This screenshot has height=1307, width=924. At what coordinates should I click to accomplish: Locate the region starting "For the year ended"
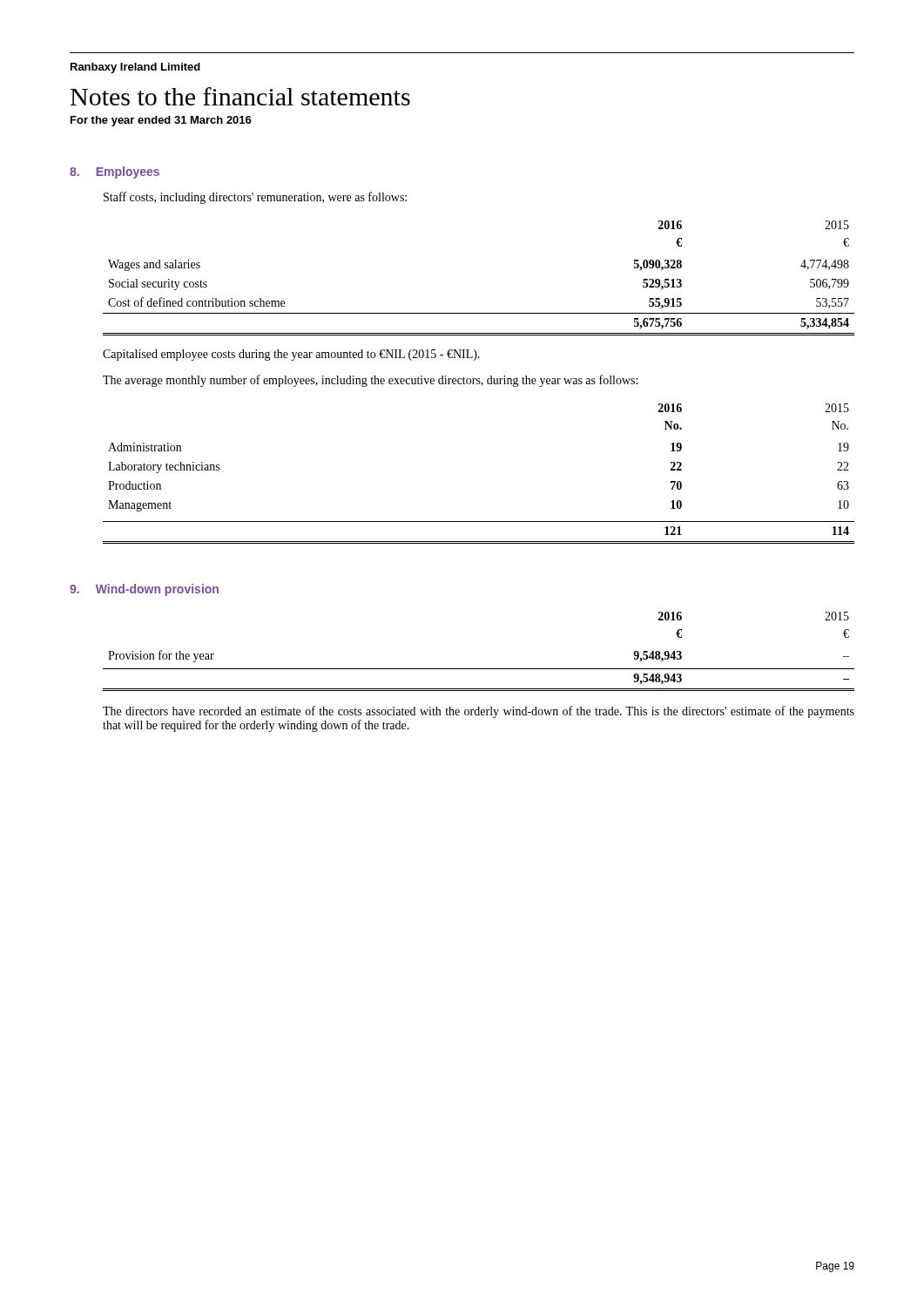tap(161, 120)
